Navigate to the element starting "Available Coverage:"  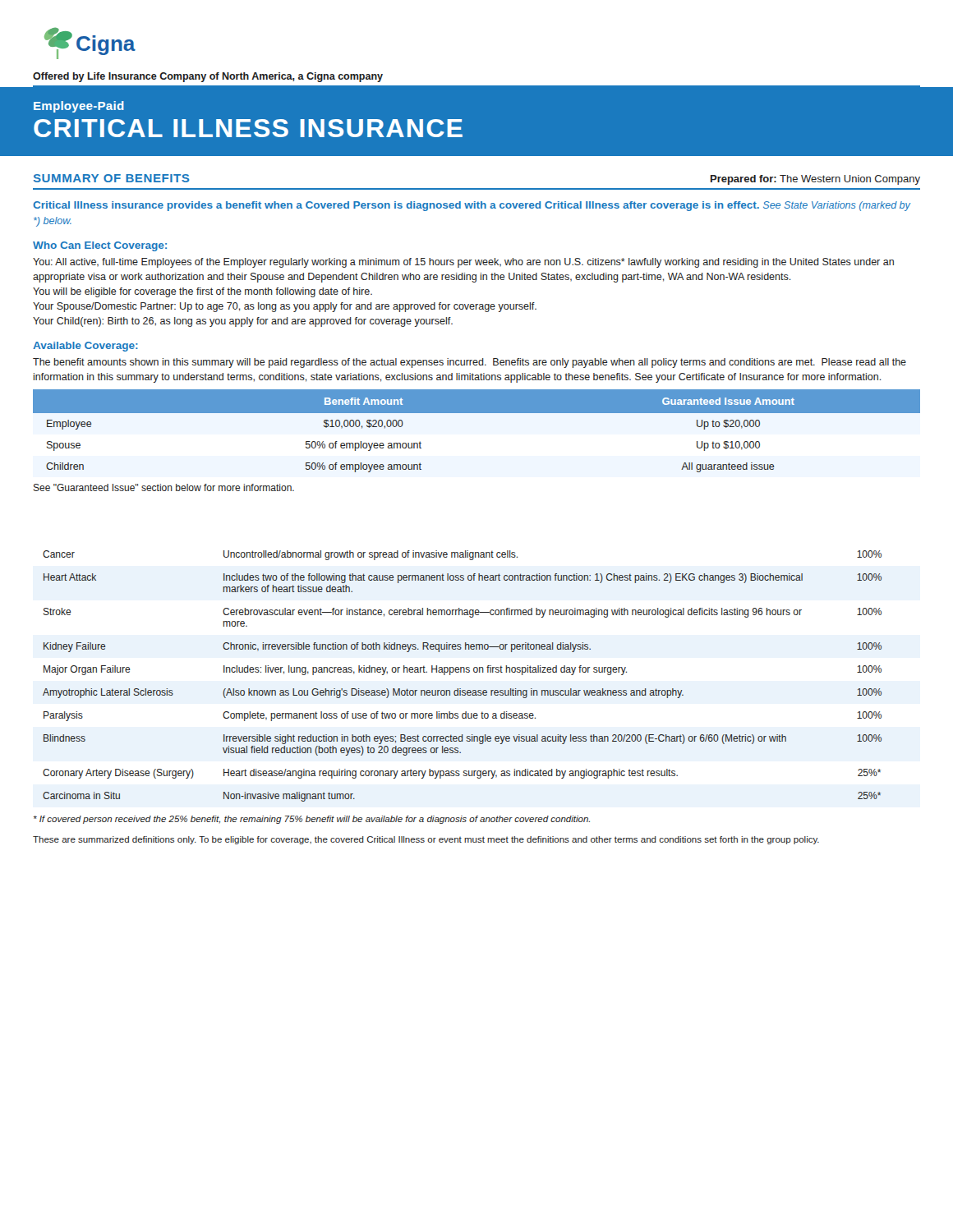point(86,345)
